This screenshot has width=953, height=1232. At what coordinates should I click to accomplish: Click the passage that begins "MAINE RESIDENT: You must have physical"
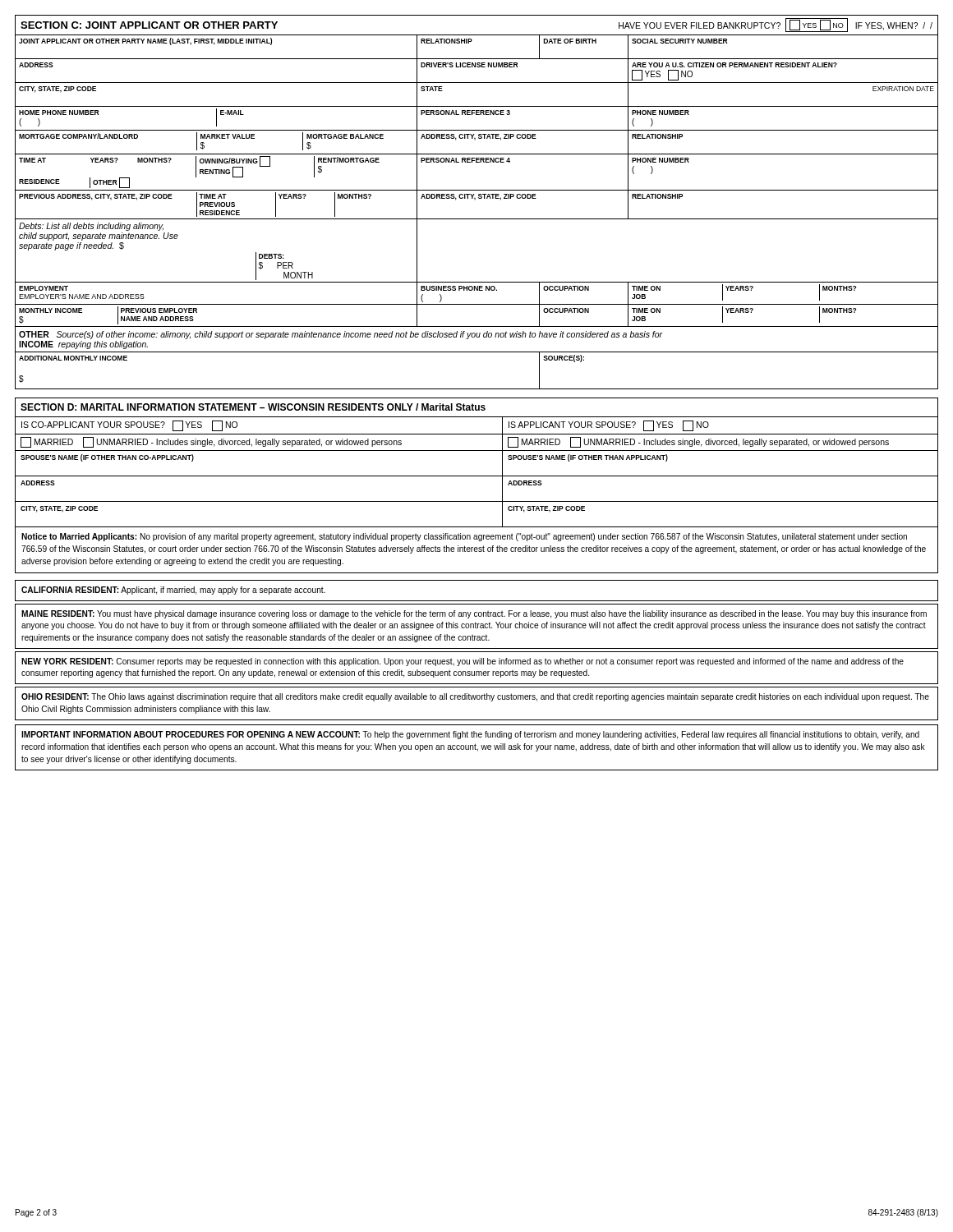coord(474,626)
